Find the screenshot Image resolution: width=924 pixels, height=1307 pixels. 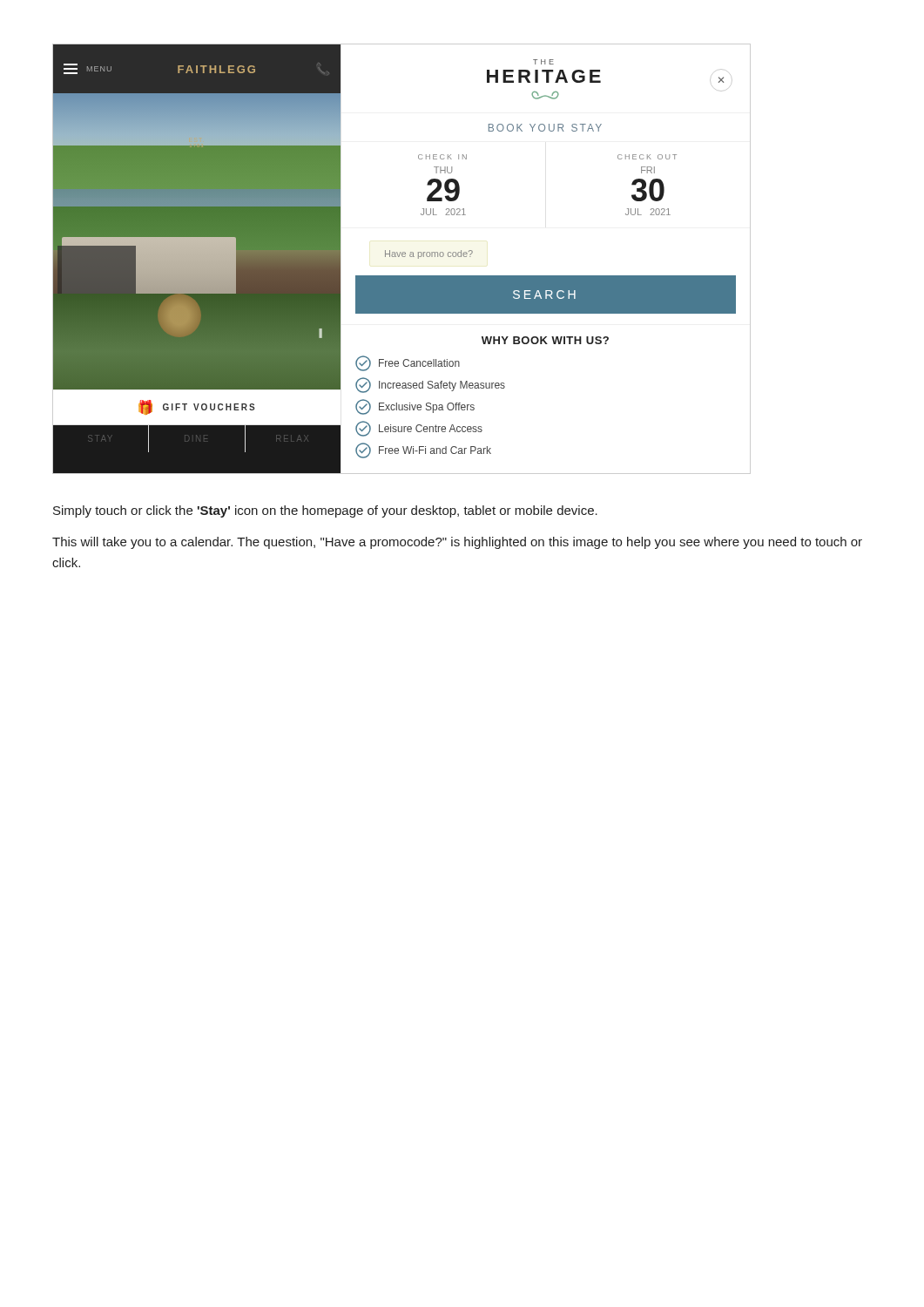coord(462,259)
